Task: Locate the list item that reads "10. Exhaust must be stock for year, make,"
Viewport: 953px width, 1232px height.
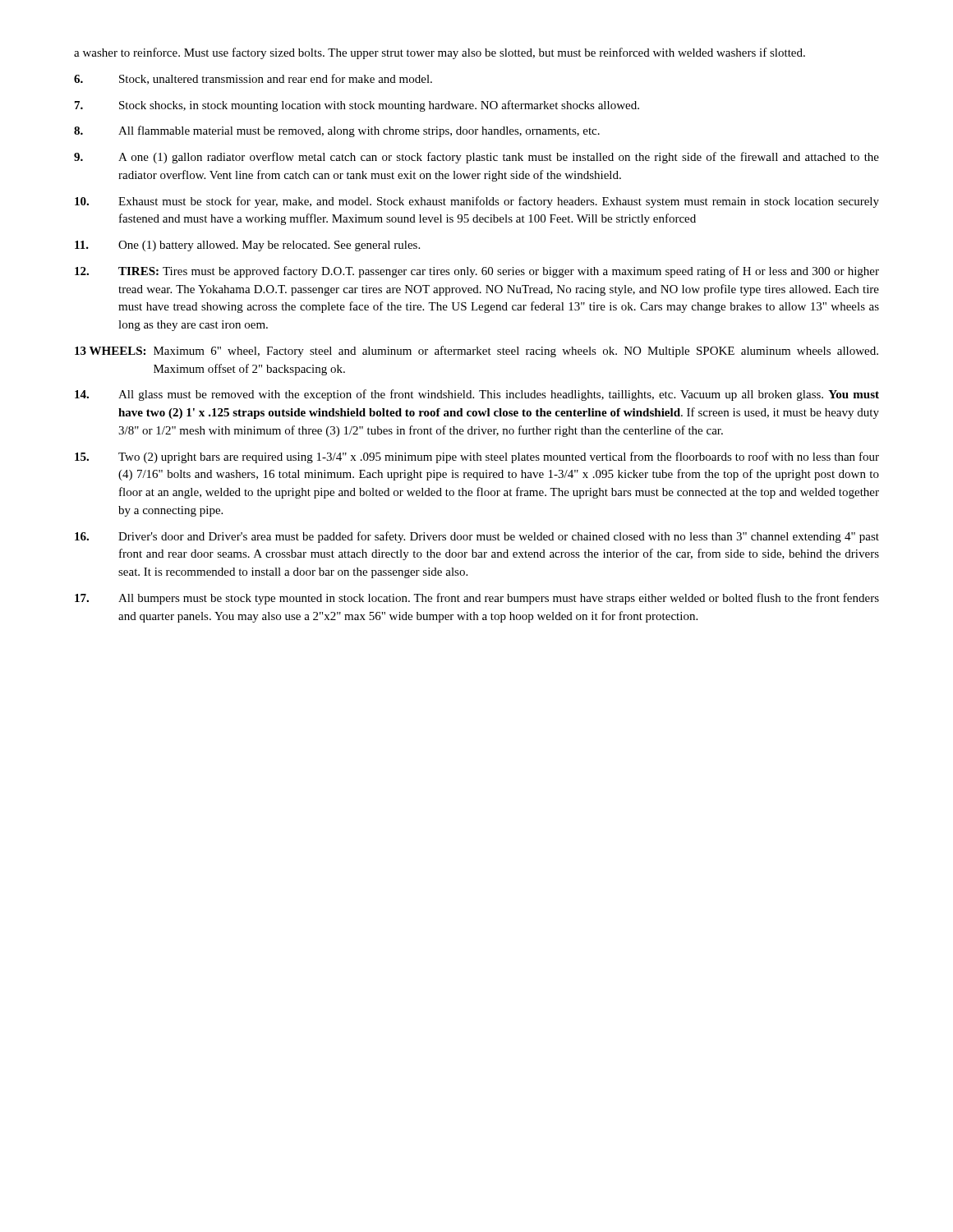Action: point(476,210)
